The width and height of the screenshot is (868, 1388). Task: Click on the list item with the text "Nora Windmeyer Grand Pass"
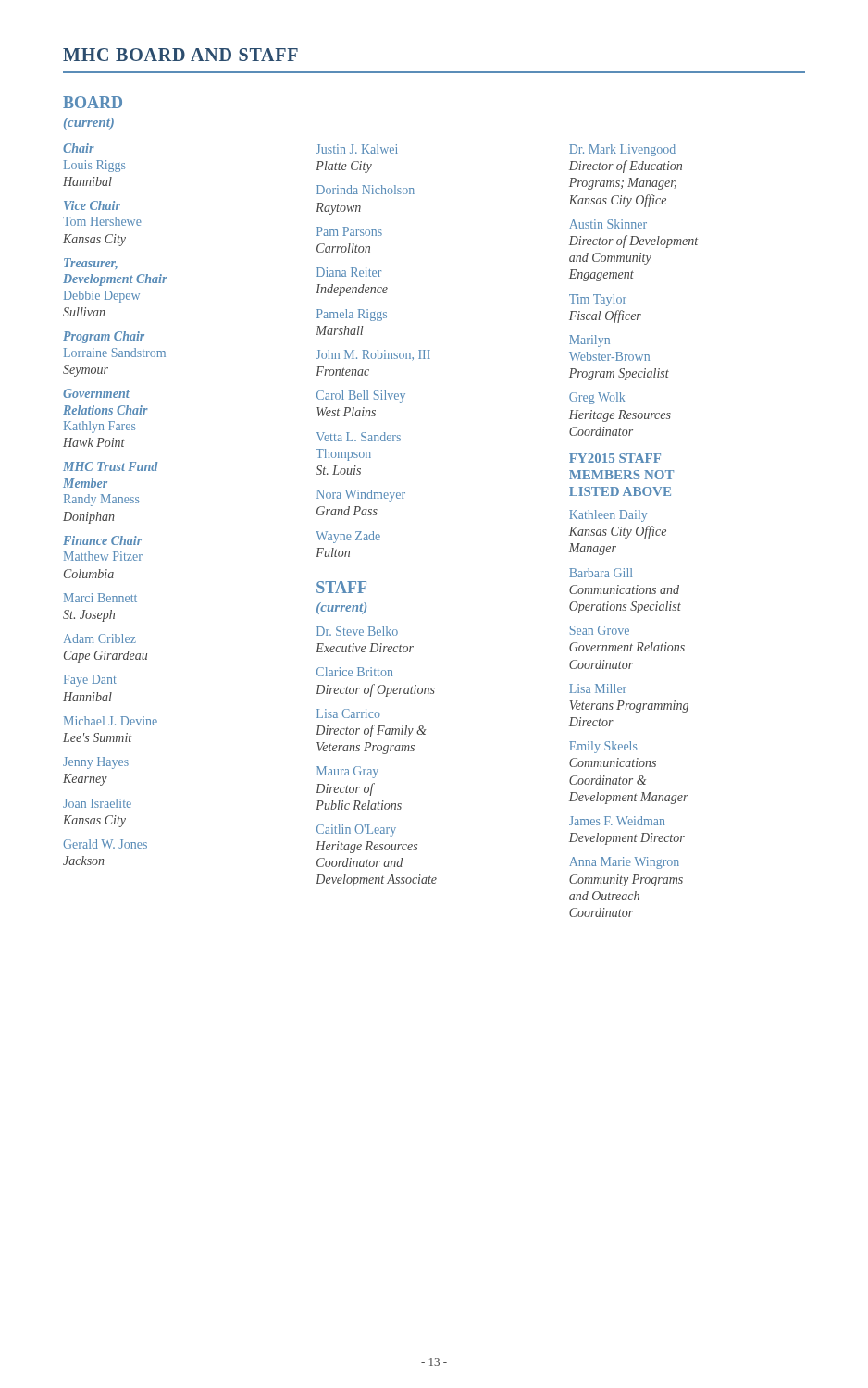click(361, 496)
